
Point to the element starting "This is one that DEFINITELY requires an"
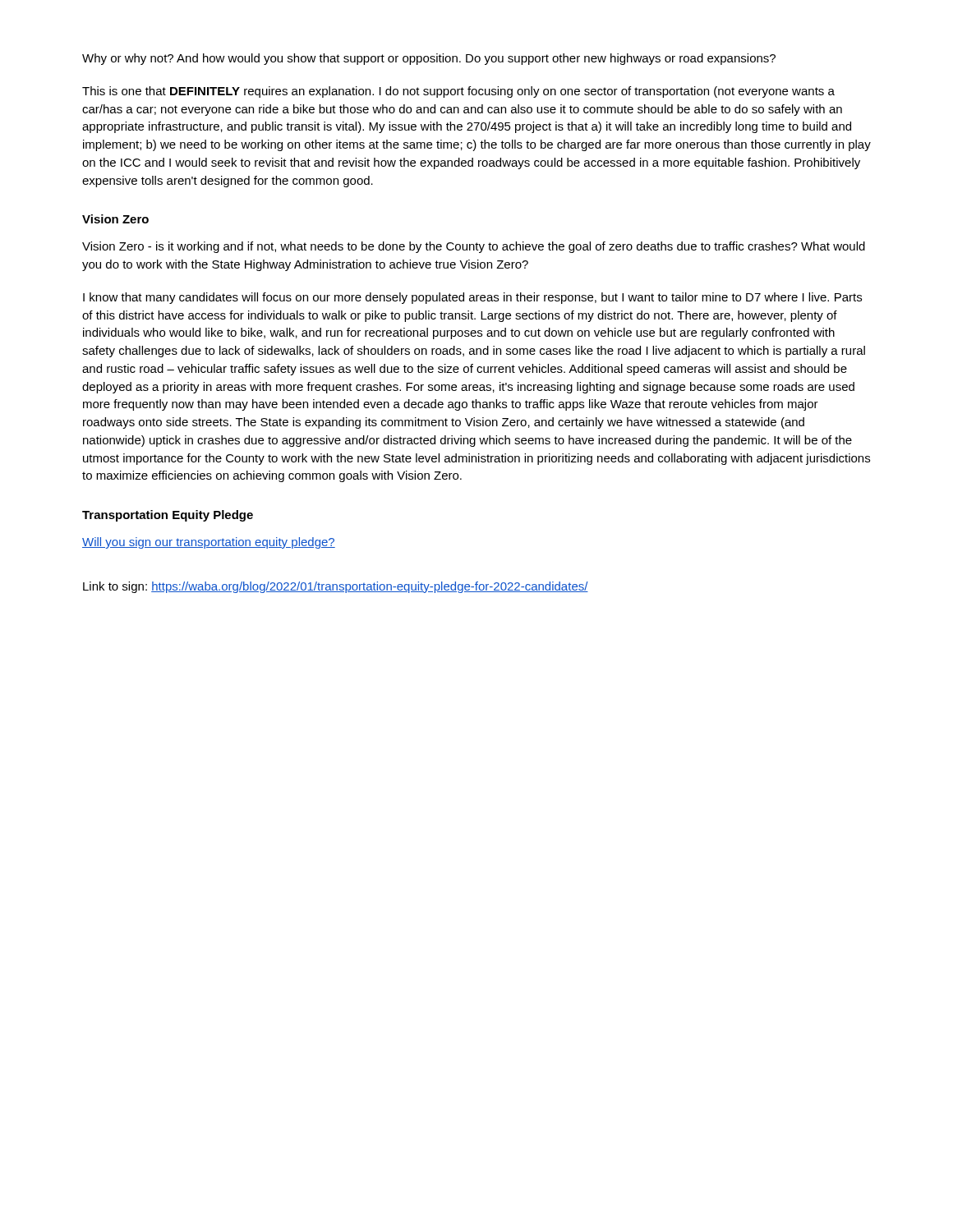[476, 135]
